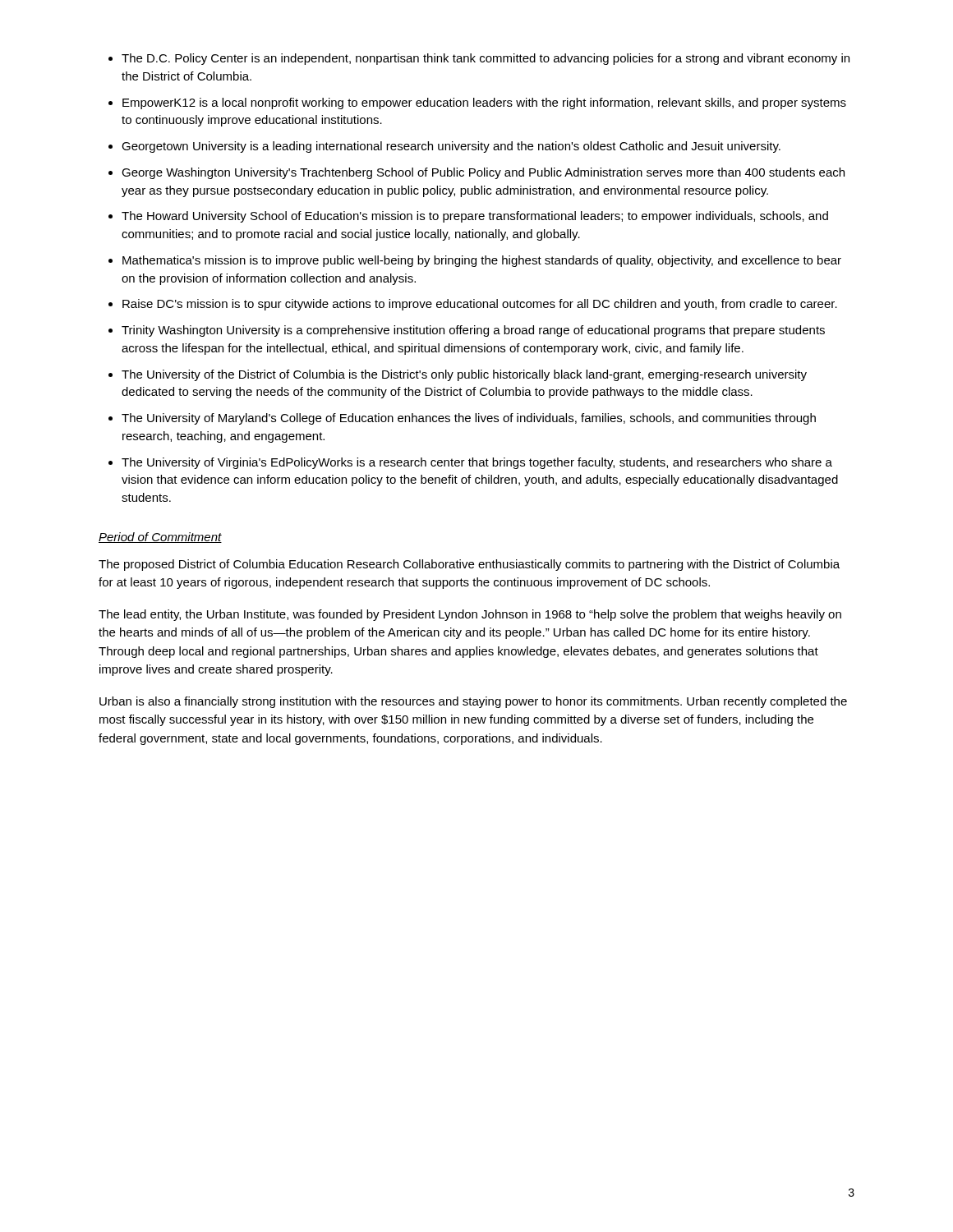Click on the element starting "Trinity Washington University is a comprehensive institution"
The width and height of the screenshot is (953, 1232).
point(488,339)
